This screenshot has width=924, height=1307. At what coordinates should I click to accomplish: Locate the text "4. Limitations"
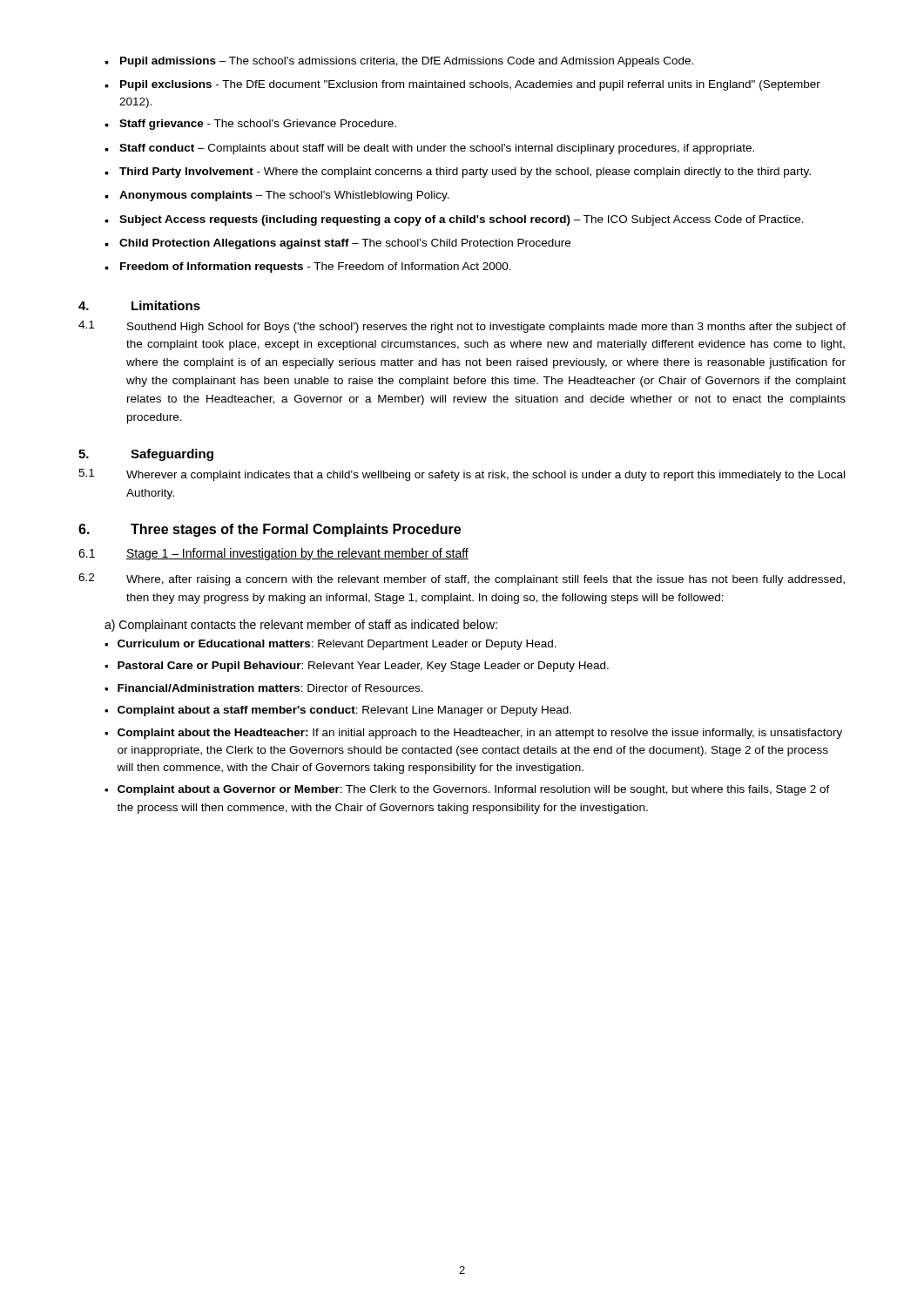(139, 305)
